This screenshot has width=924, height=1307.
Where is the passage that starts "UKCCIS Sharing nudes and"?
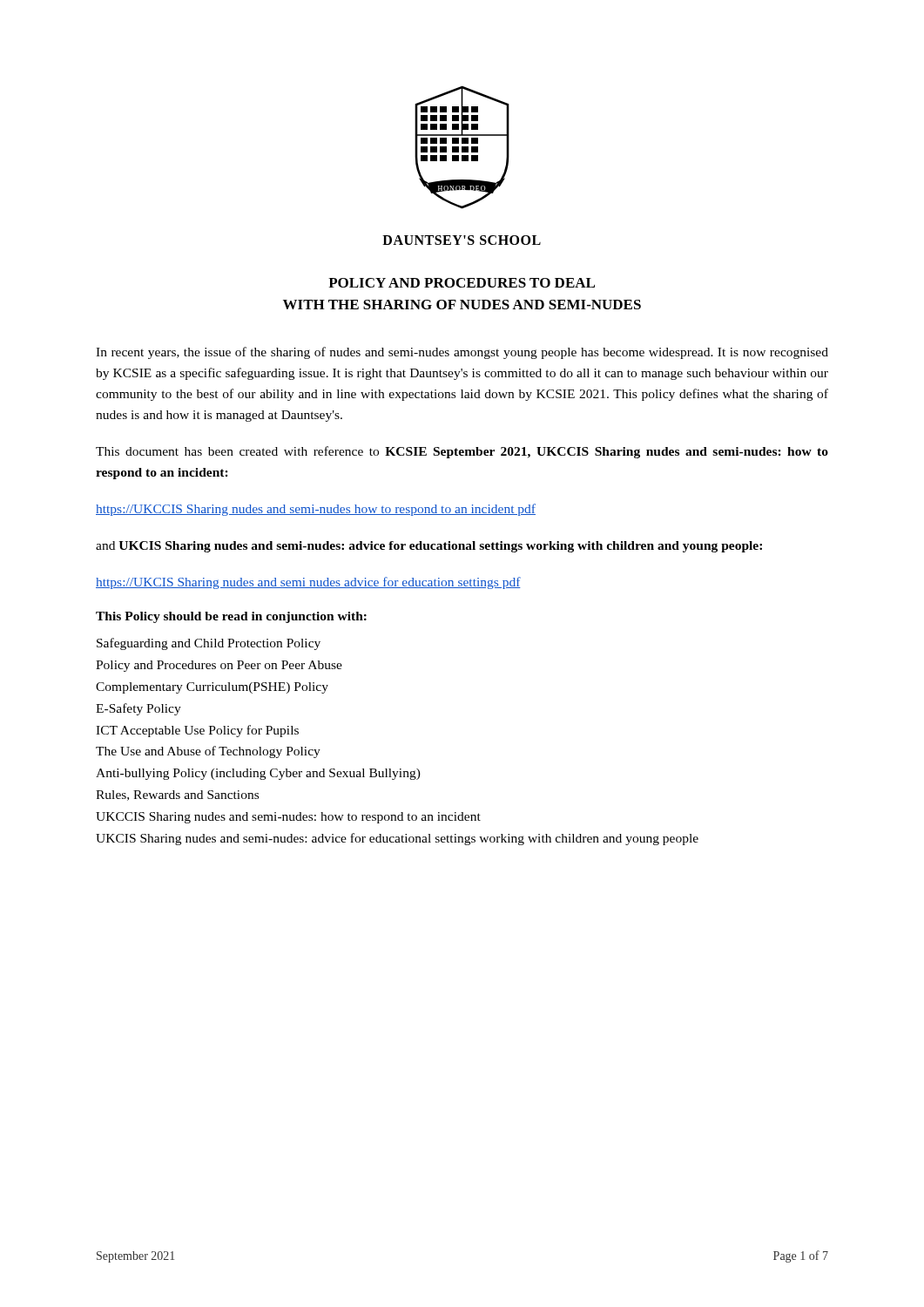288,816
